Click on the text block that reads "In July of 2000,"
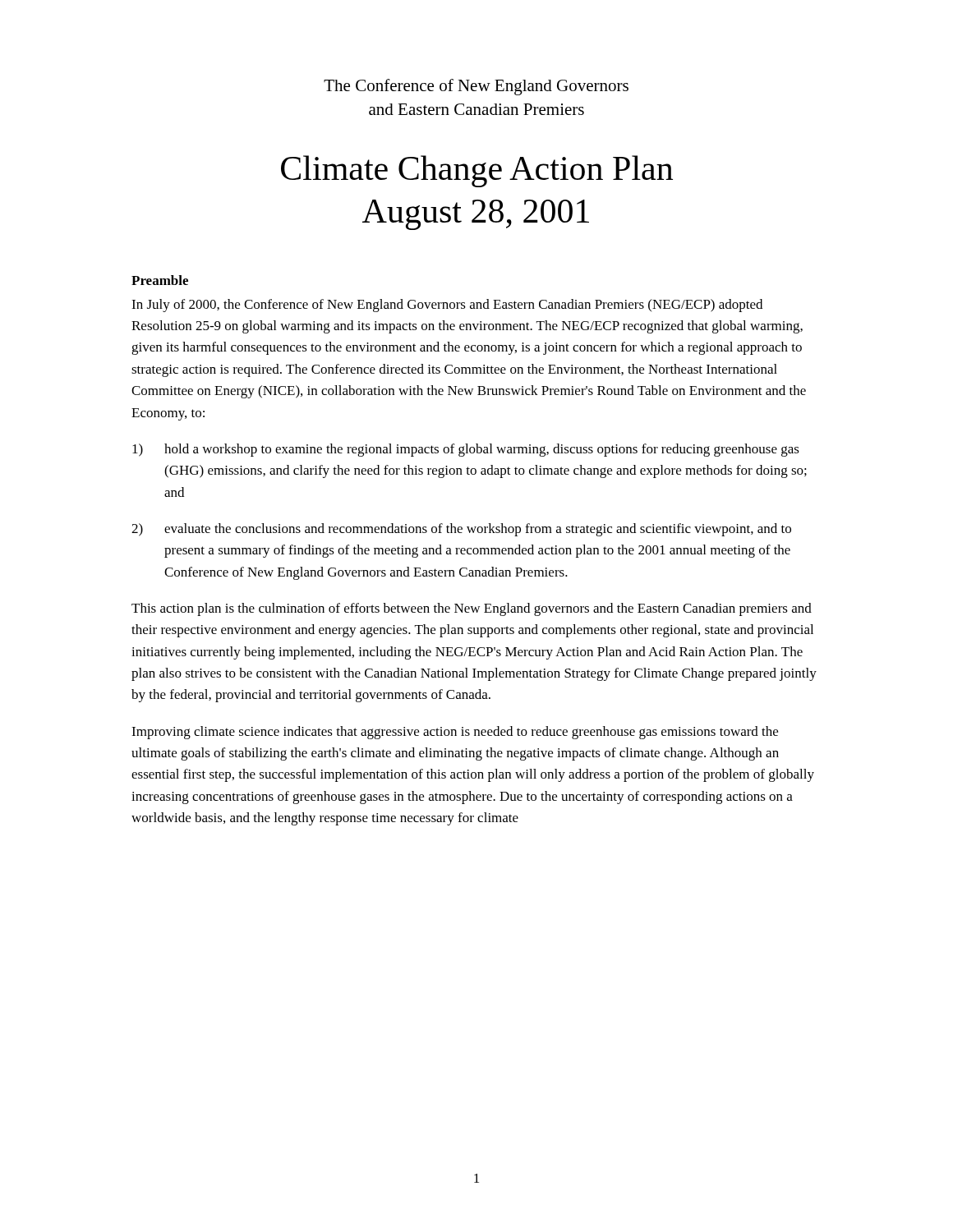953x1232 pixels. [x=469, y=358]
